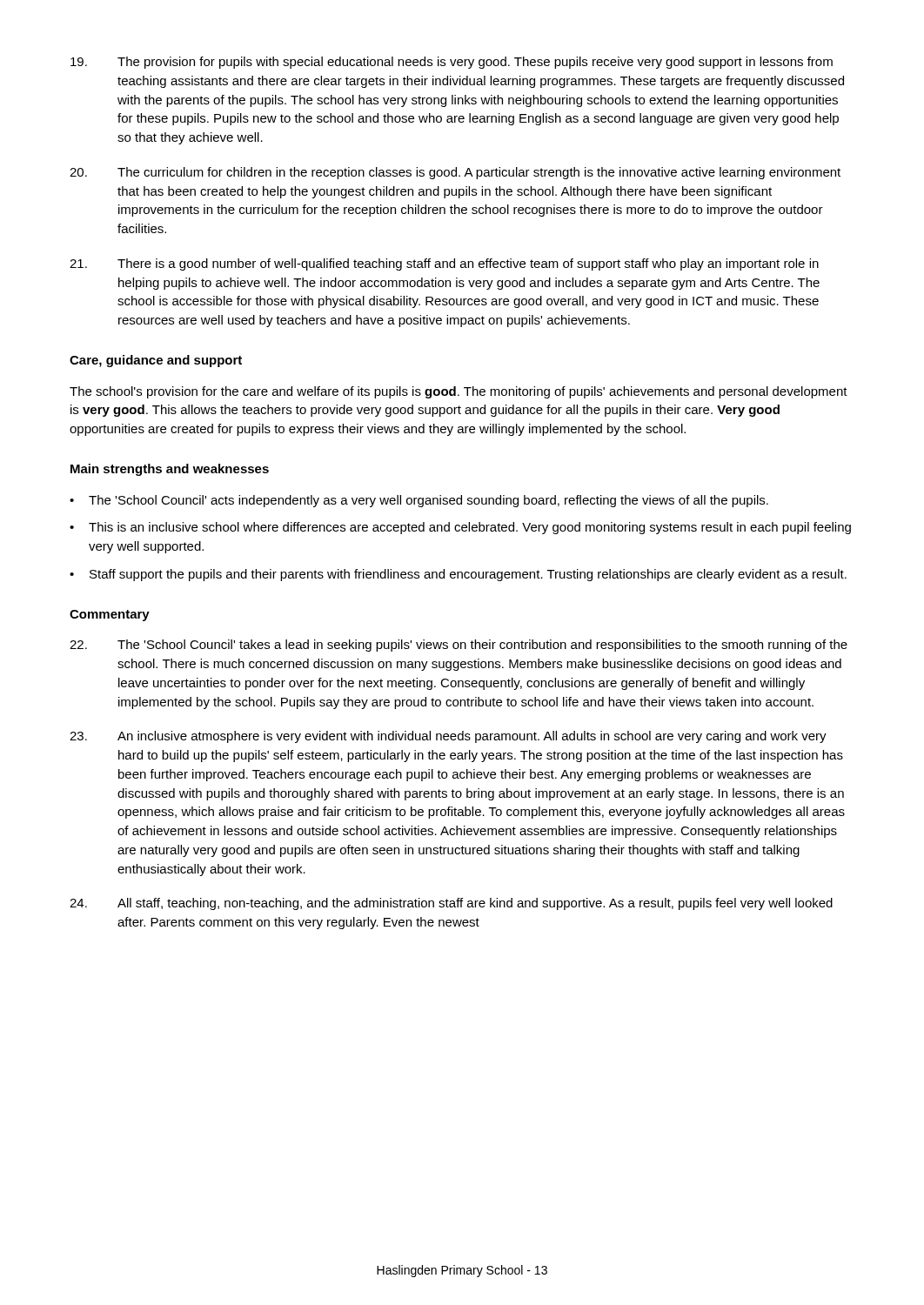The width and height of the screenshot is (924, 1305).
Task: Point to the block beginning "An inclusive atmosphere is very evident with"
Action: pos(462,802)
